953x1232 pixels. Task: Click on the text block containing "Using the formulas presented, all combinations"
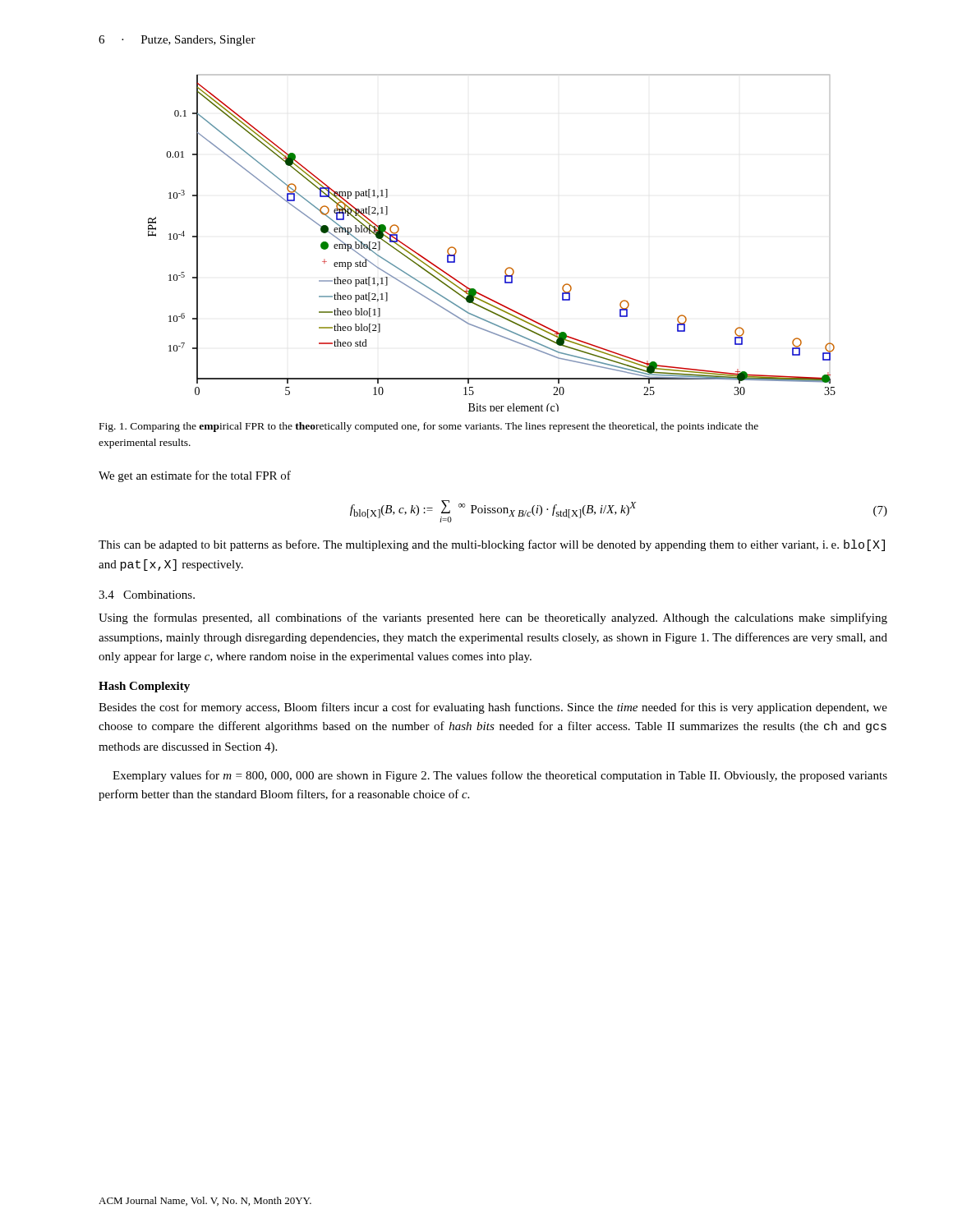[493, 637]
